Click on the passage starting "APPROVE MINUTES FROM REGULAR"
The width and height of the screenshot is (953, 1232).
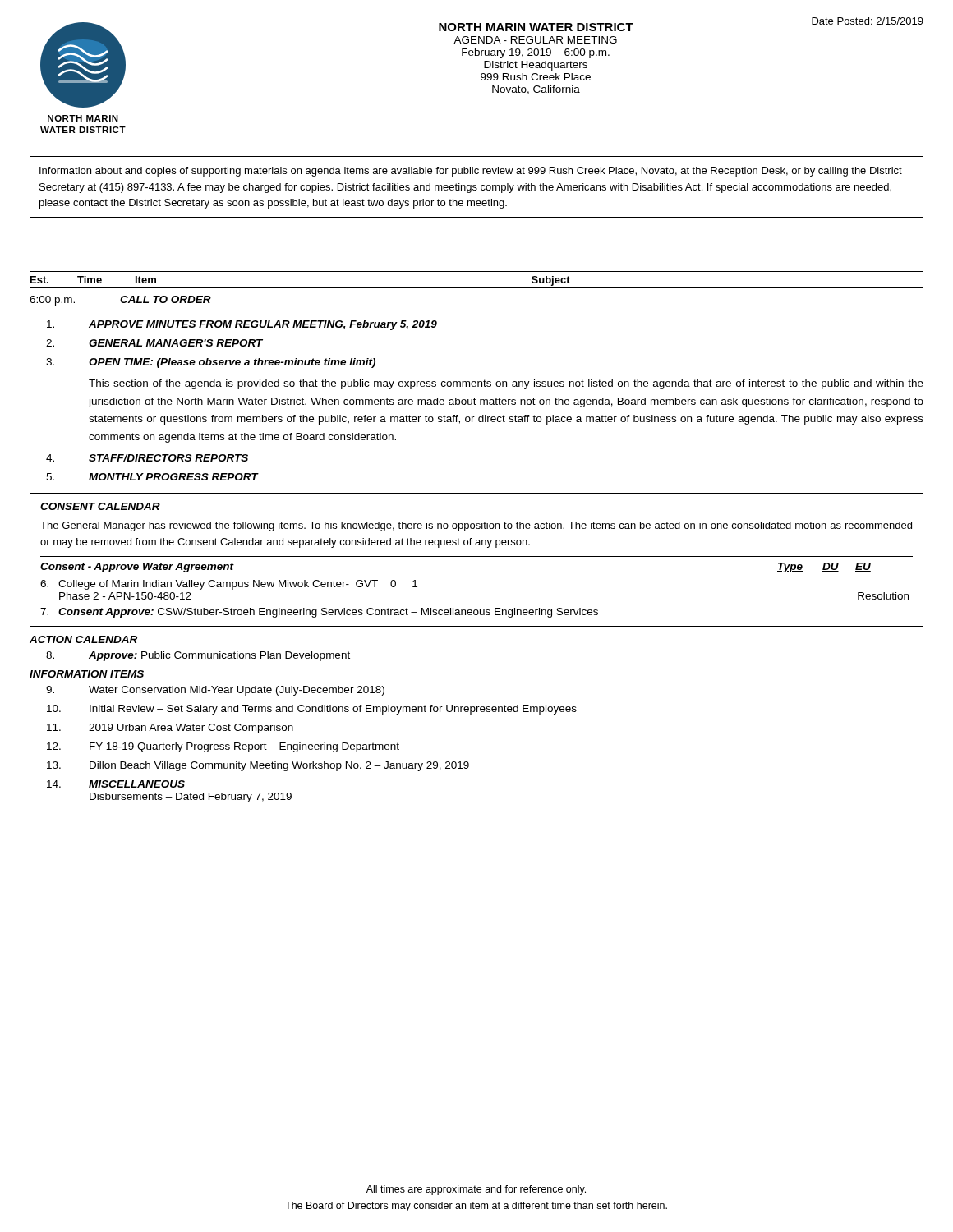pos(242,325)
